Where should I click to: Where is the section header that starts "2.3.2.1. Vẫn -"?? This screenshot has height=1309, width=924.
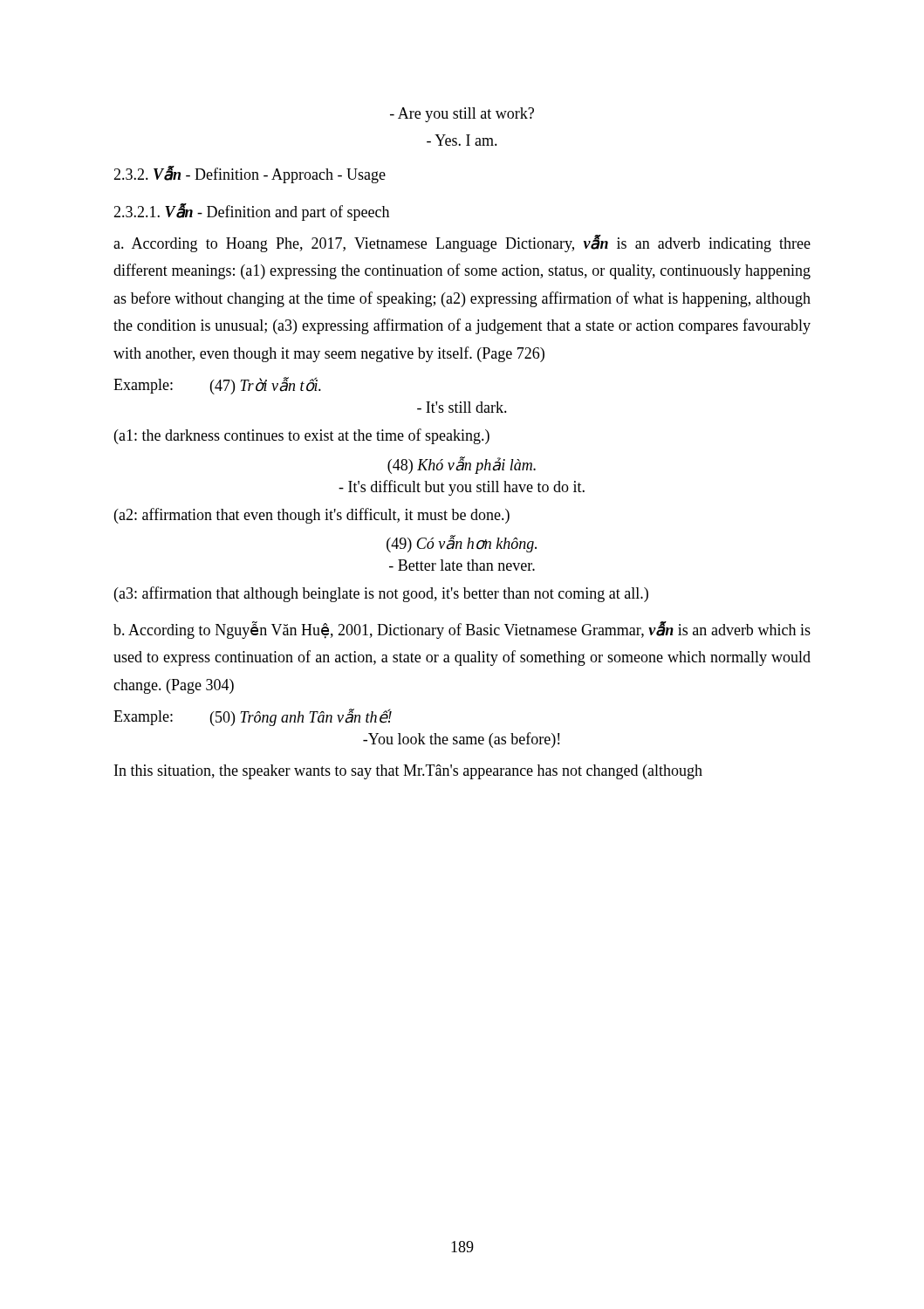click(x=252, y=212)
